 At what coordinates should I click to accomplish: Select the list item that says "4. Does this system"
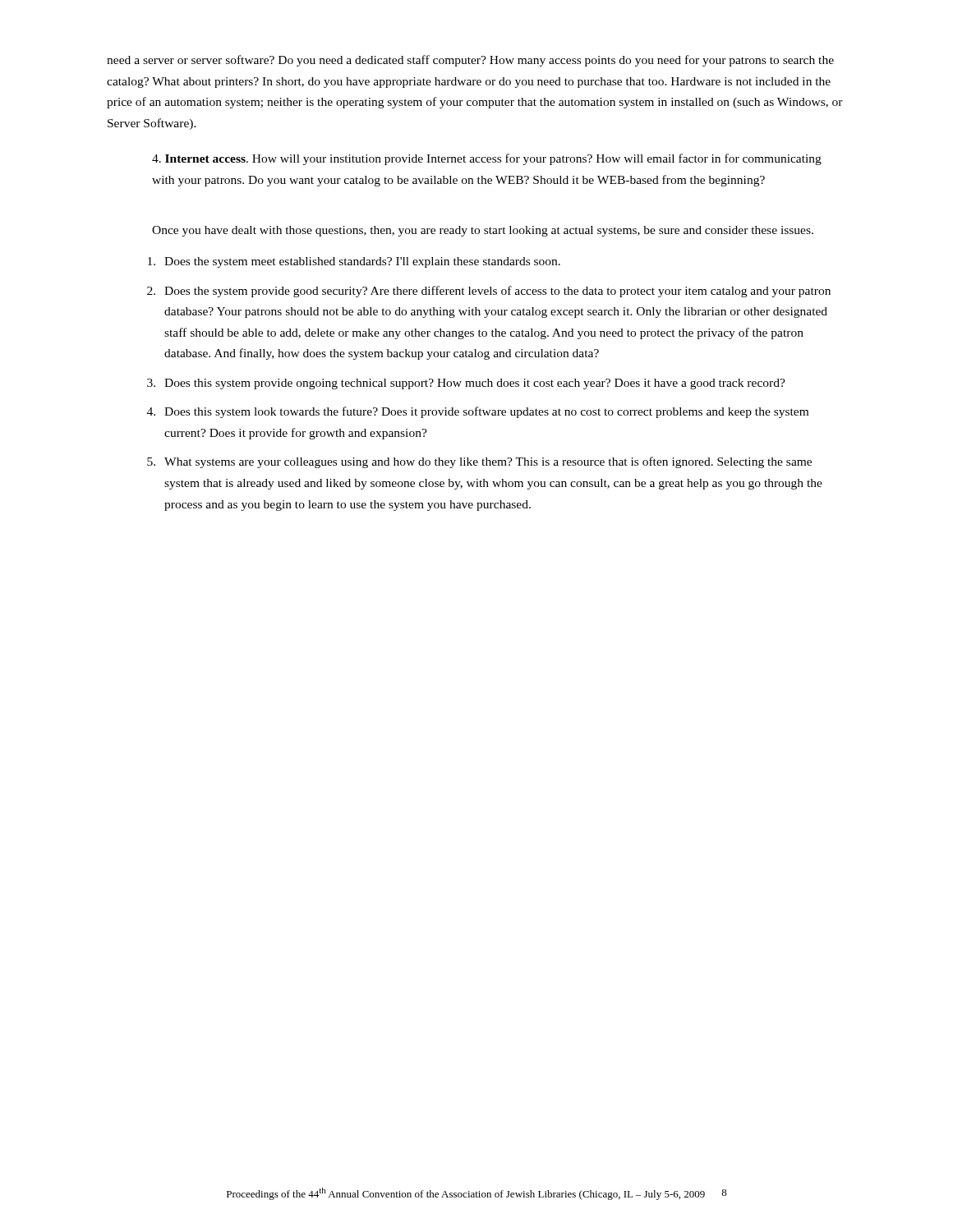point(476,422)
